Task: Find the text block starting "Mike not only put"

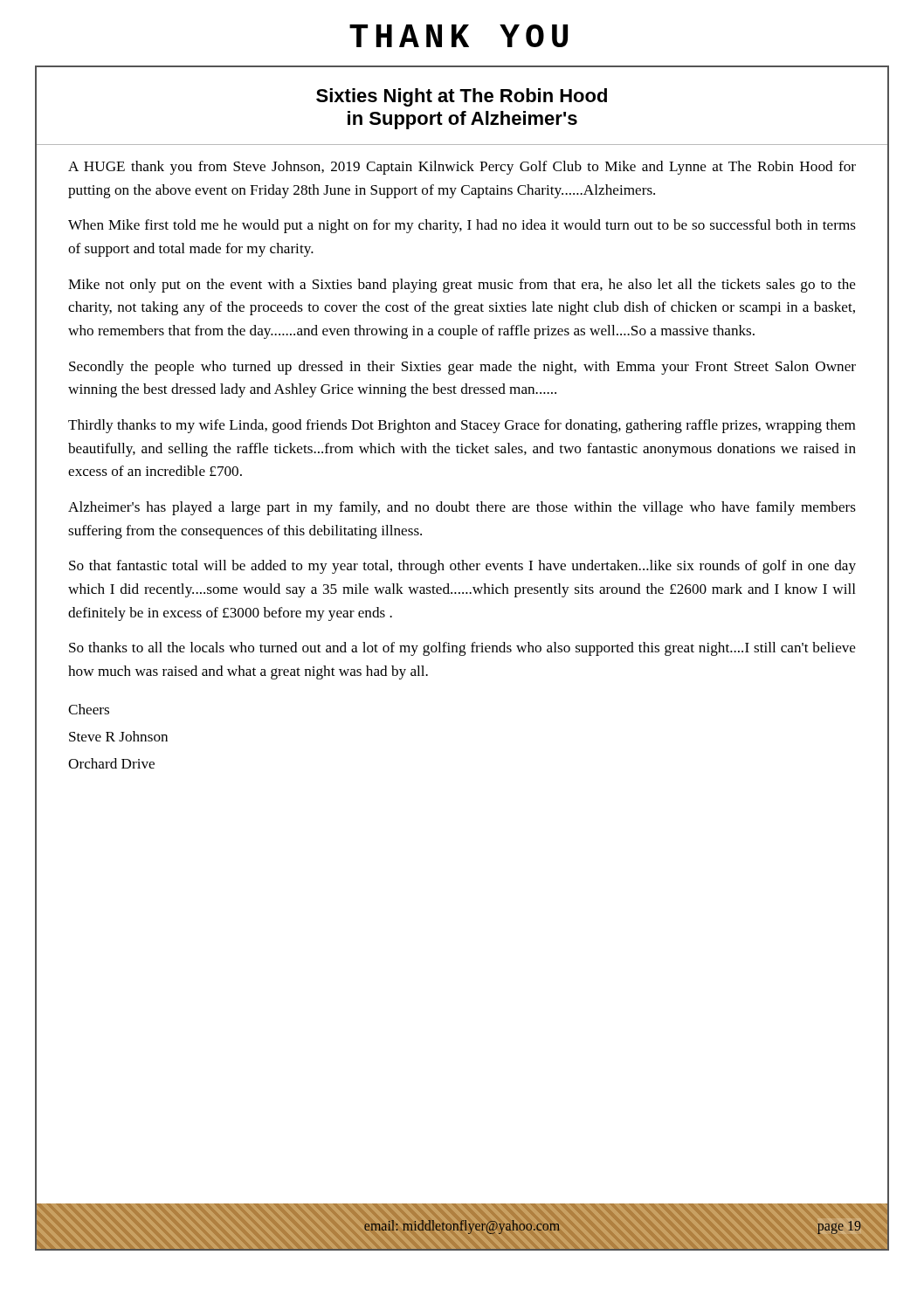Action: (462, 307)
